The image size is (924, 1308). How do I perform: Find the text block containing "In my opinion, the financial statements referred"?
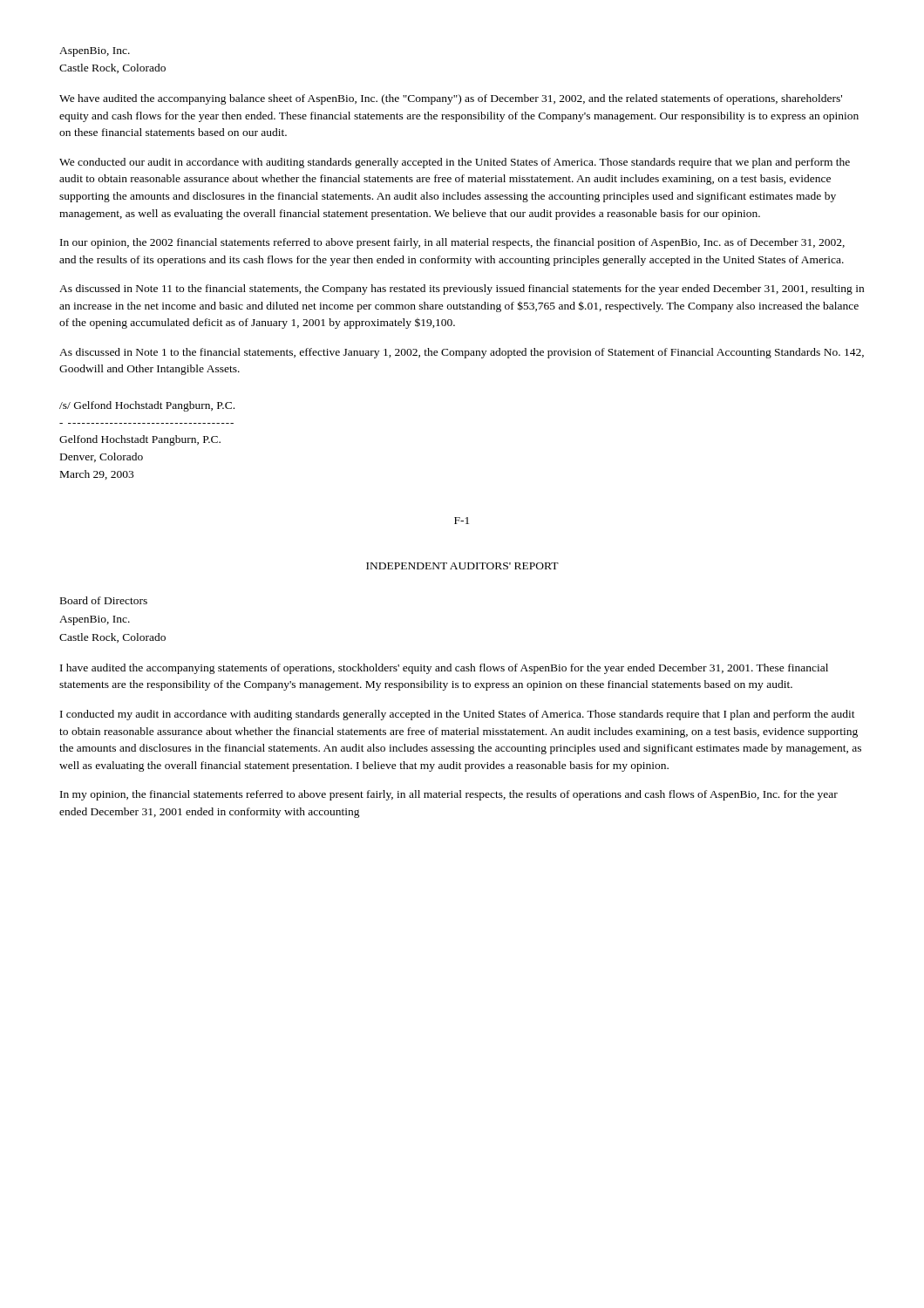click(x=448, y=803)
